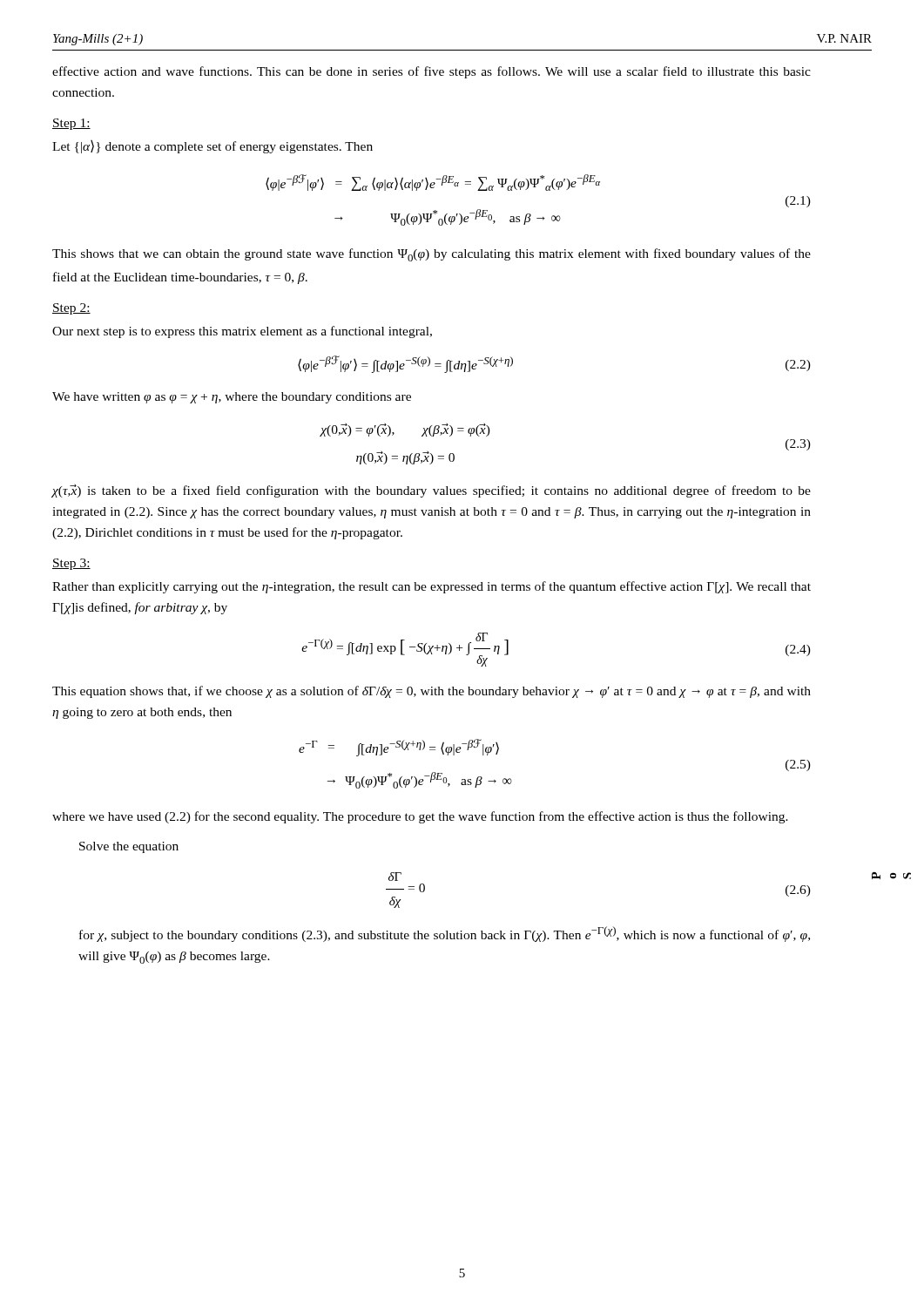The height and width of the screenshot is (1307, 924).
Task: Find the text block starting "e−Γ = ∫[dη]e−S(χ+η) = ⟨φ|e−βℱ|φ′⟩ → Ψ0(φ)Ψ*0(φ′)e−βE0,"
Action: (432, 764)
